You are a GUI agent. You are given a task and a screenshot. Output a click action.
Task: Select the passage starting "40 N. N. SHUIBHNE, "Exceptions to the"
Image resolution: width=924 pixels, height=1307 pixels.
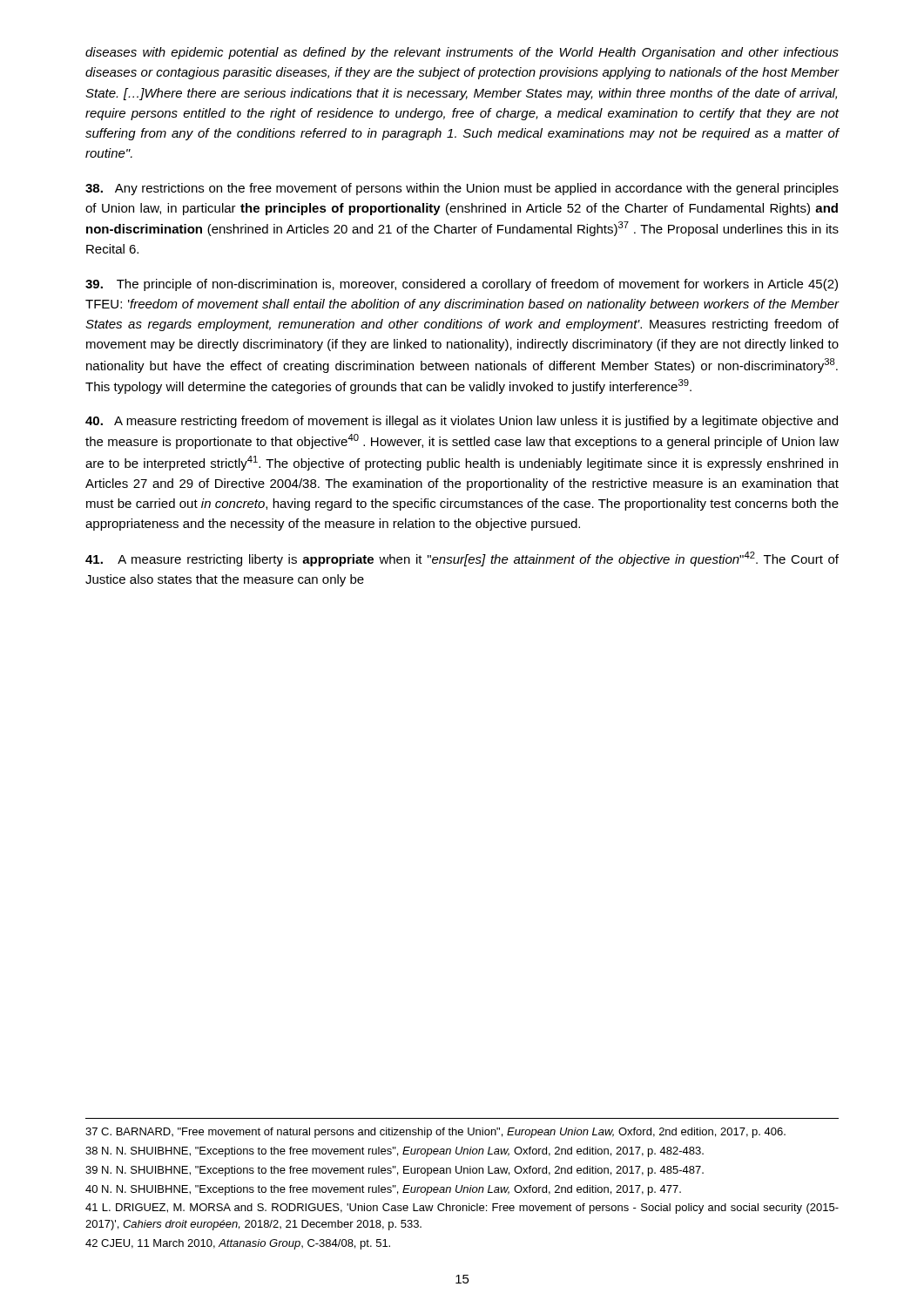tap(384, 1189)
